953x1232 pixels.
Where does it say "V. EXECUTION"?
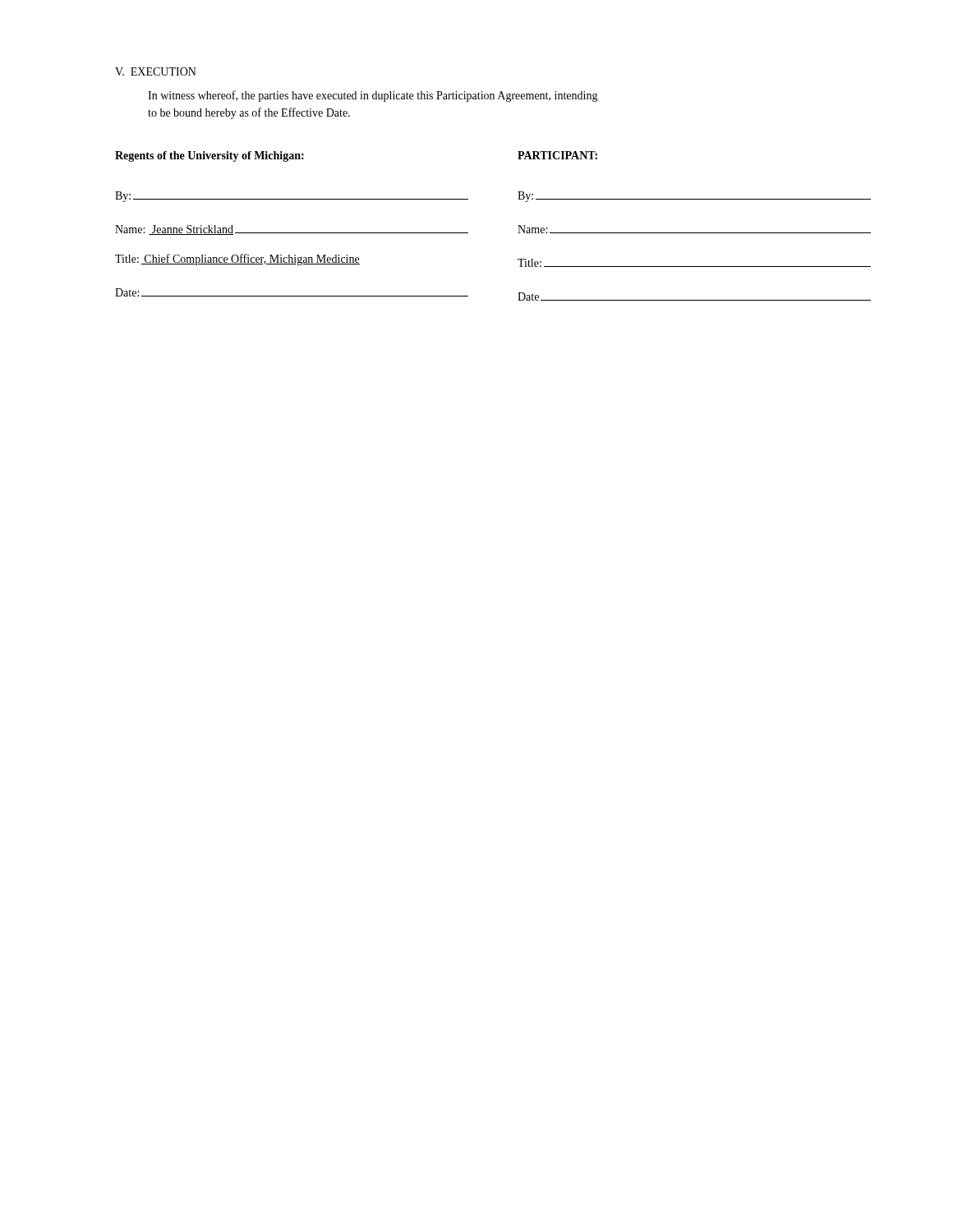point(156,72)
